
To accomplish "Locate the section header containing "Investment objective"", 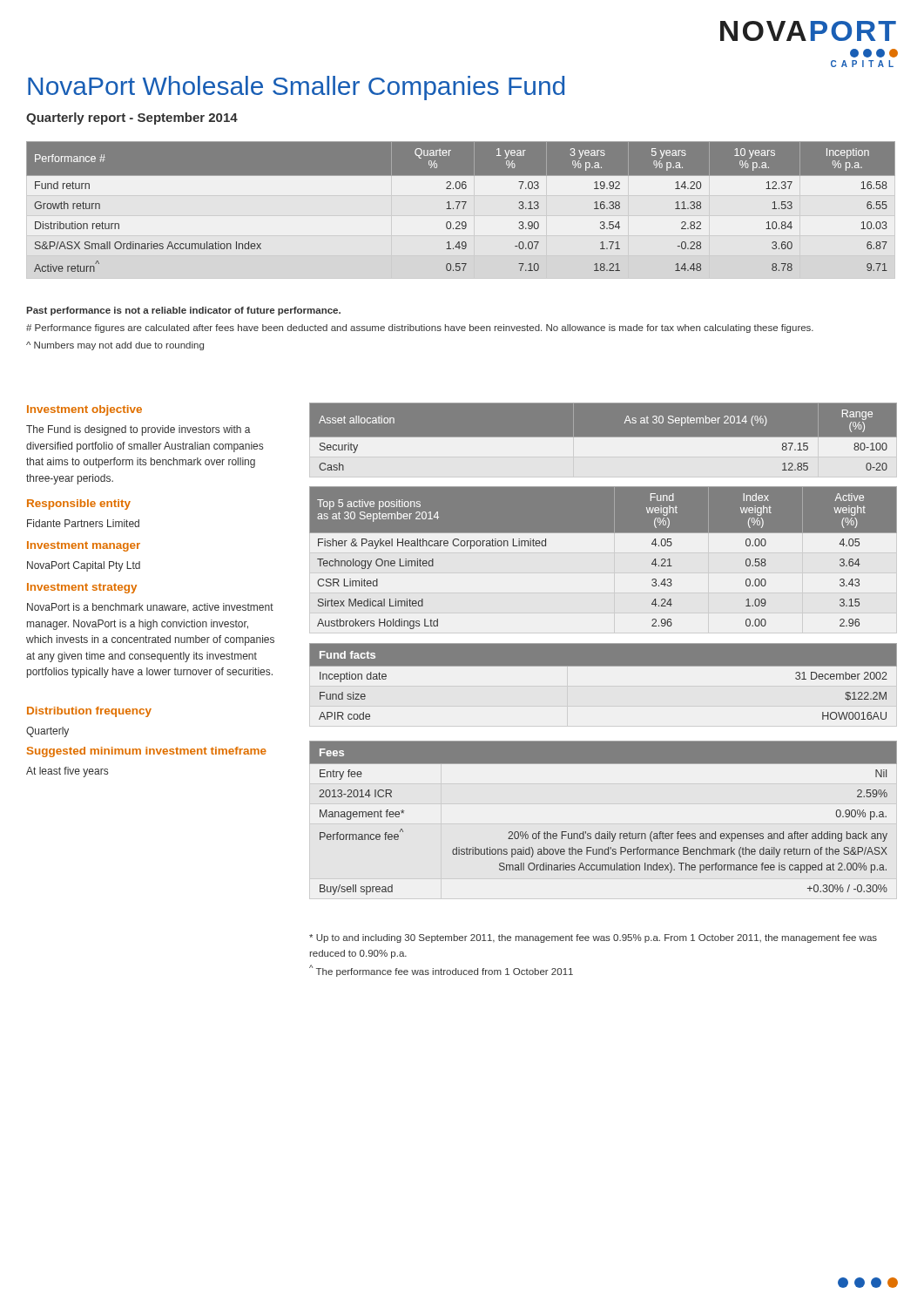I will pyautogui.click(x=84, y=409).
